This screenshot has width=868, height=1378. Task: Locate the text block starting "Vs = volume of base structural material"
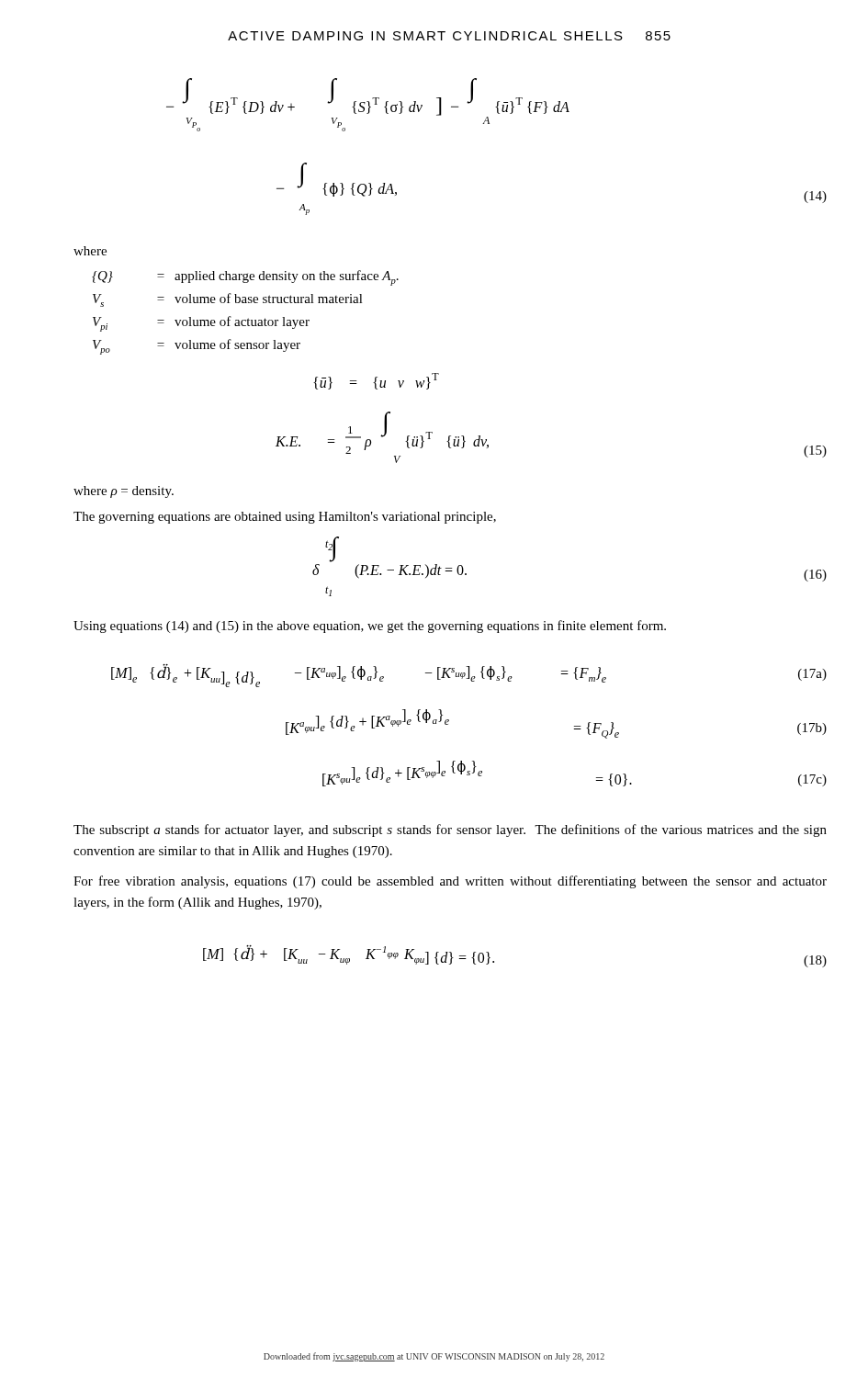coord(228,300)
